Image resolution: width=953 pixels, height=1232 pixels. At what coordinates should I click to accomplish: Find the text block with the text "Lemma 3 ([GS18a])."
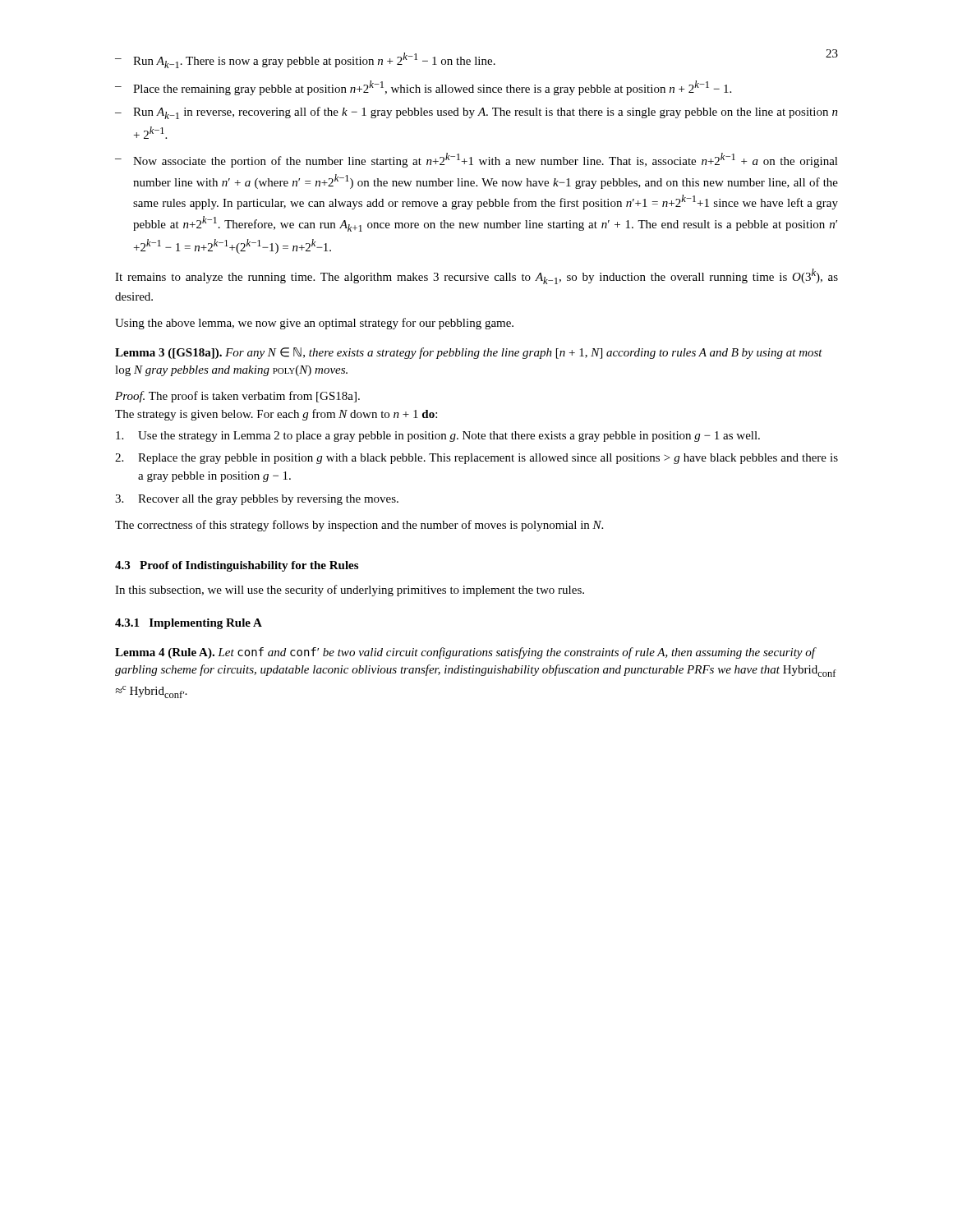pos(468,361)
